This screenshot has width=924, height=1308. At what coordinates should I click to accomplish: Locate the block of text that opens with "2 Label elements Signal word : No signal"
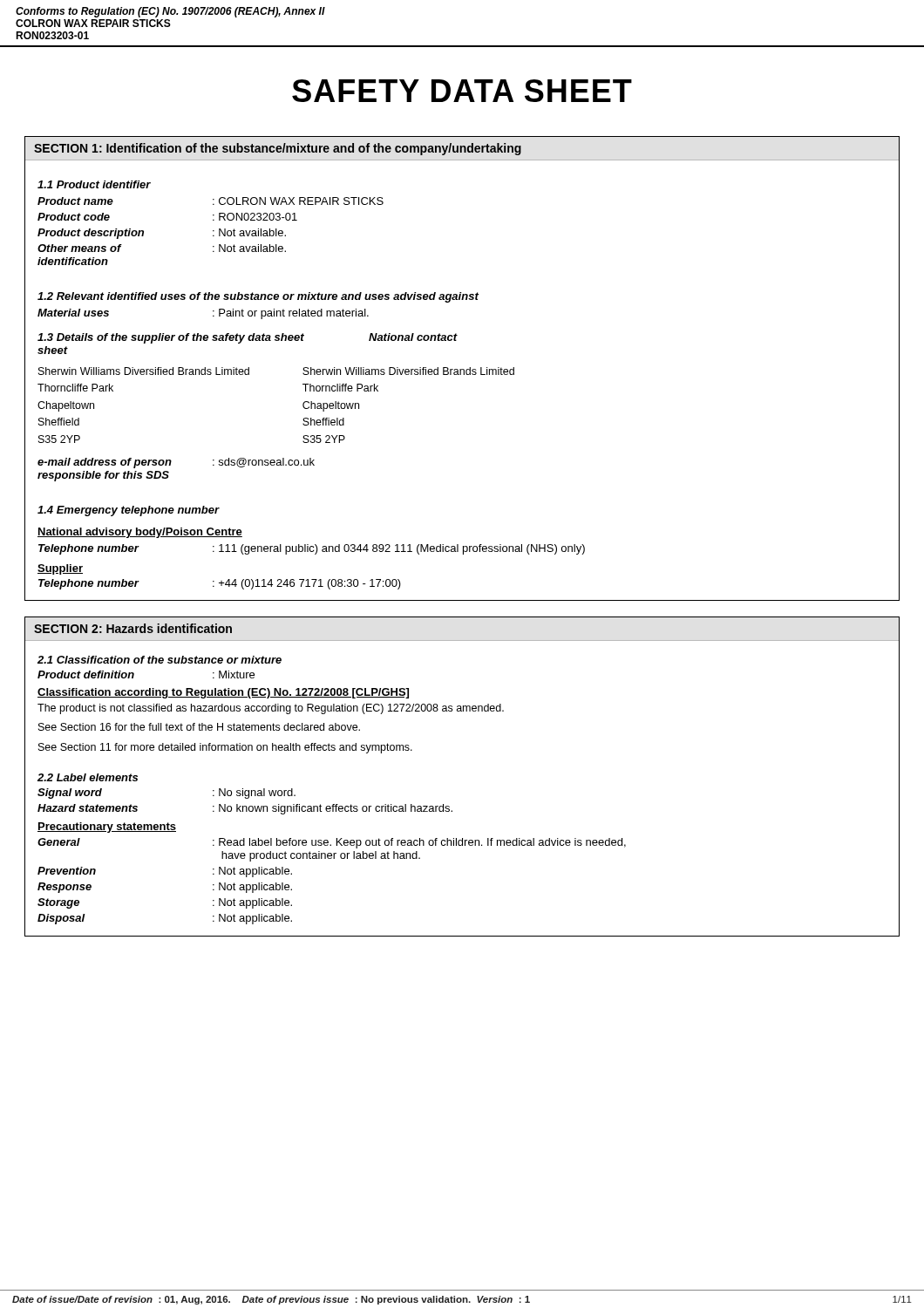[x=462, y=848]
